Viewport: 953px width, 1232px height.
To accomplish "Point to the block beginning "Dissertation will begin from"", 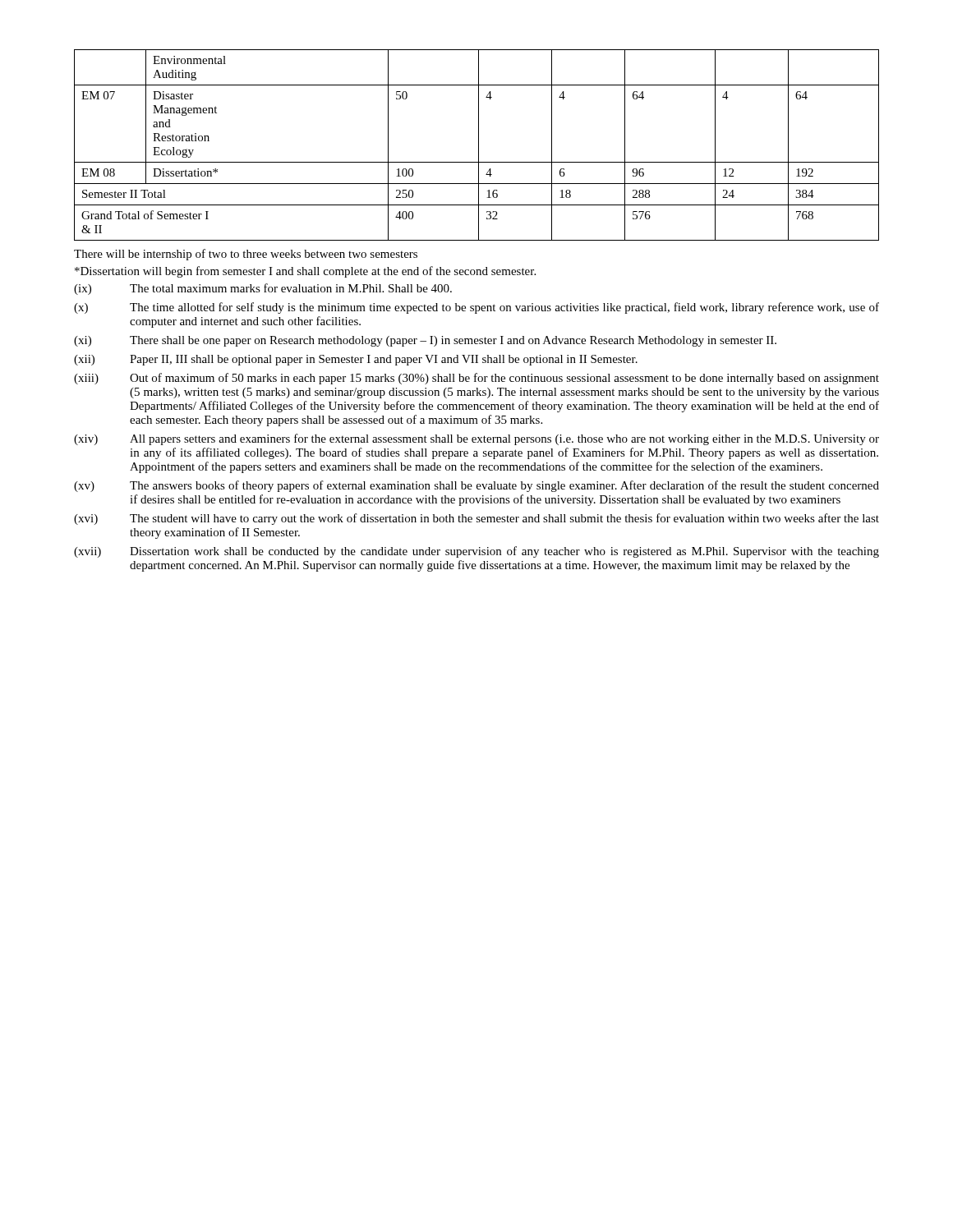I will pyautogui.click(x=305, y=271).
